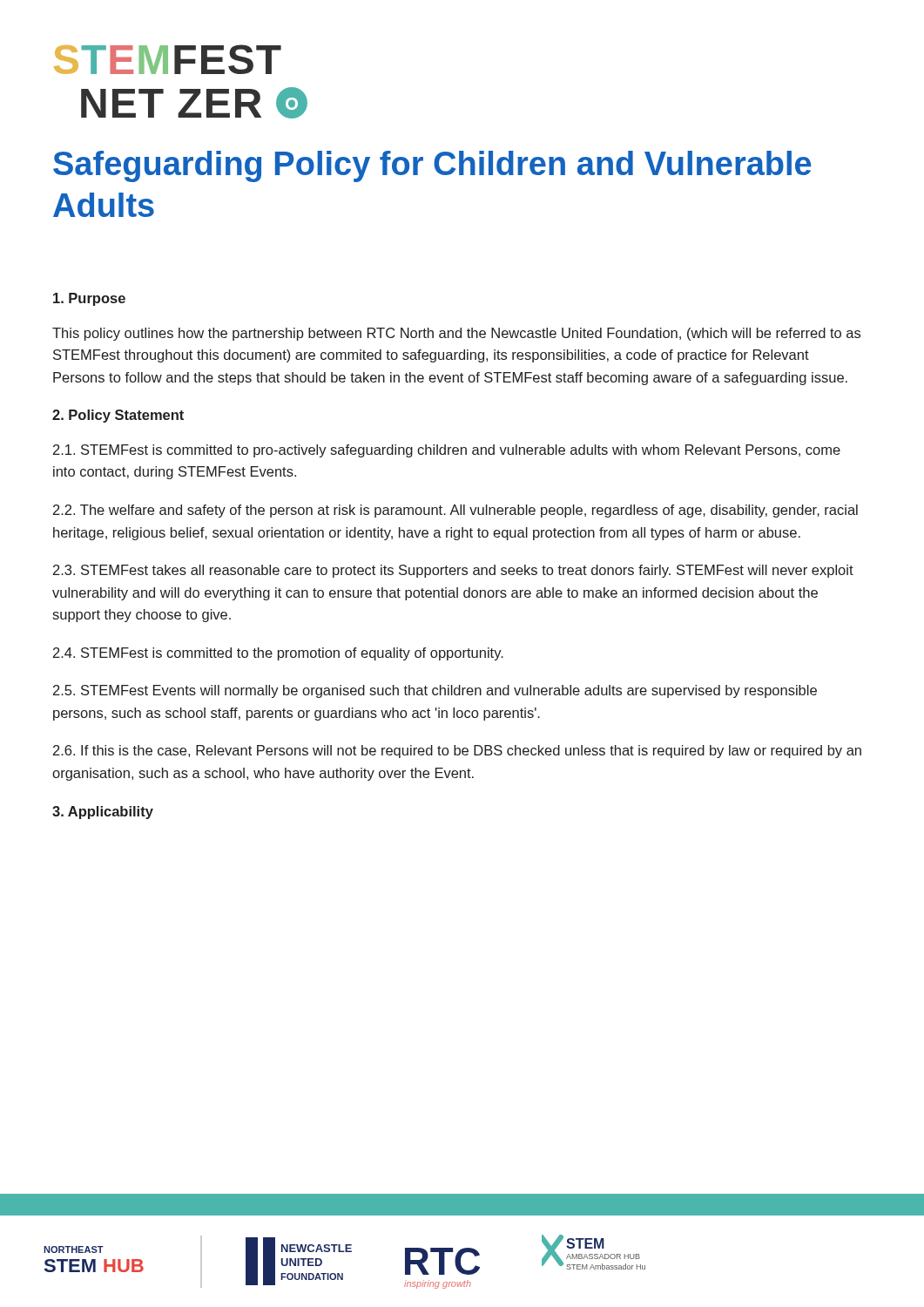Click on the region starting "3. STEMFest takes all reasonable care to"
The height and width of the screenshot is (1307, 924).
[x=453, y=592]
